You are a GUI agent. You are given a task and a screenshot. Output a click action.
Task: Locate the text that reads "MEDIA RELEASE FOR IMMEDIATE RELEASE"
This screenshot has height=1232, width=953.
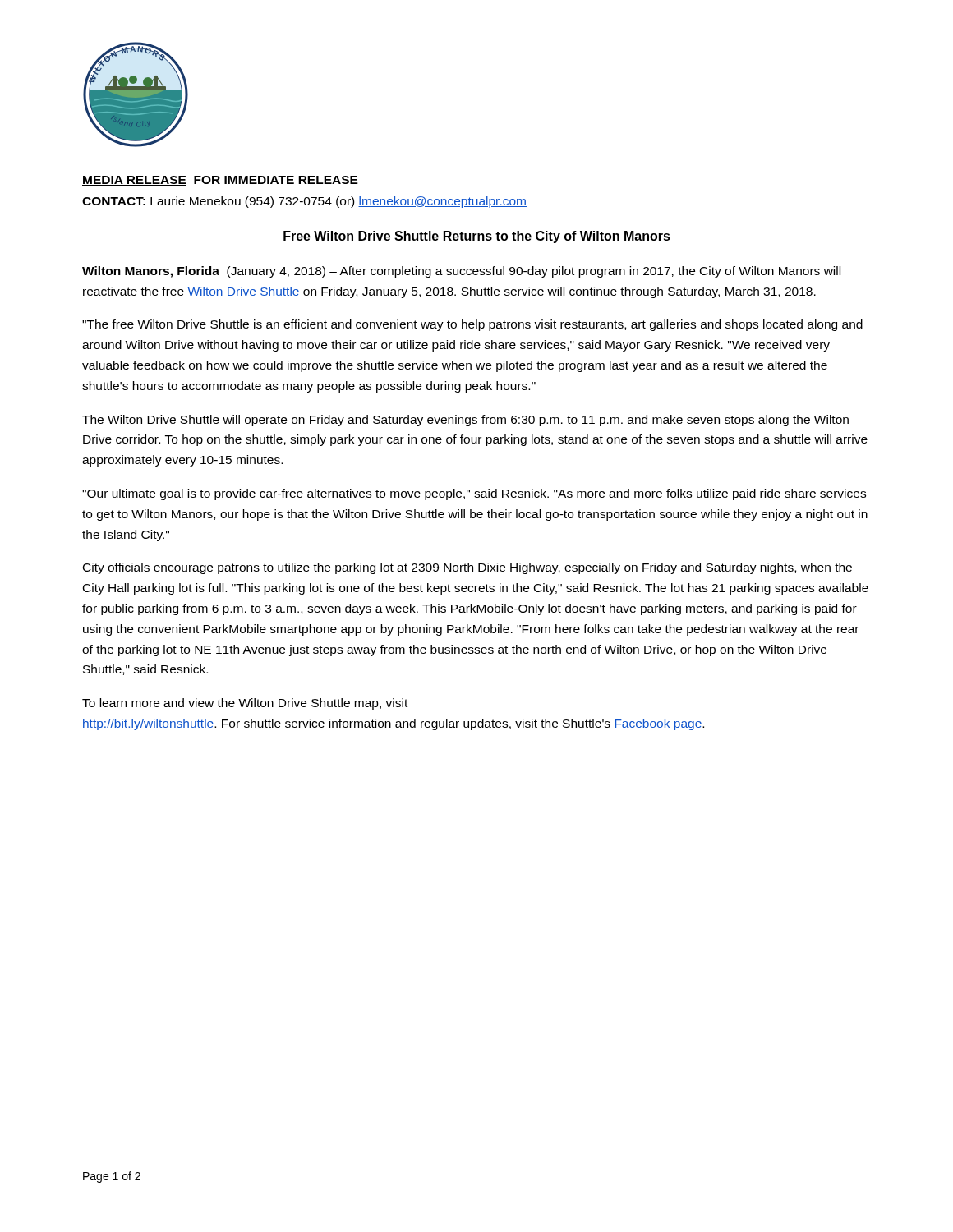[x=220, y=179]
